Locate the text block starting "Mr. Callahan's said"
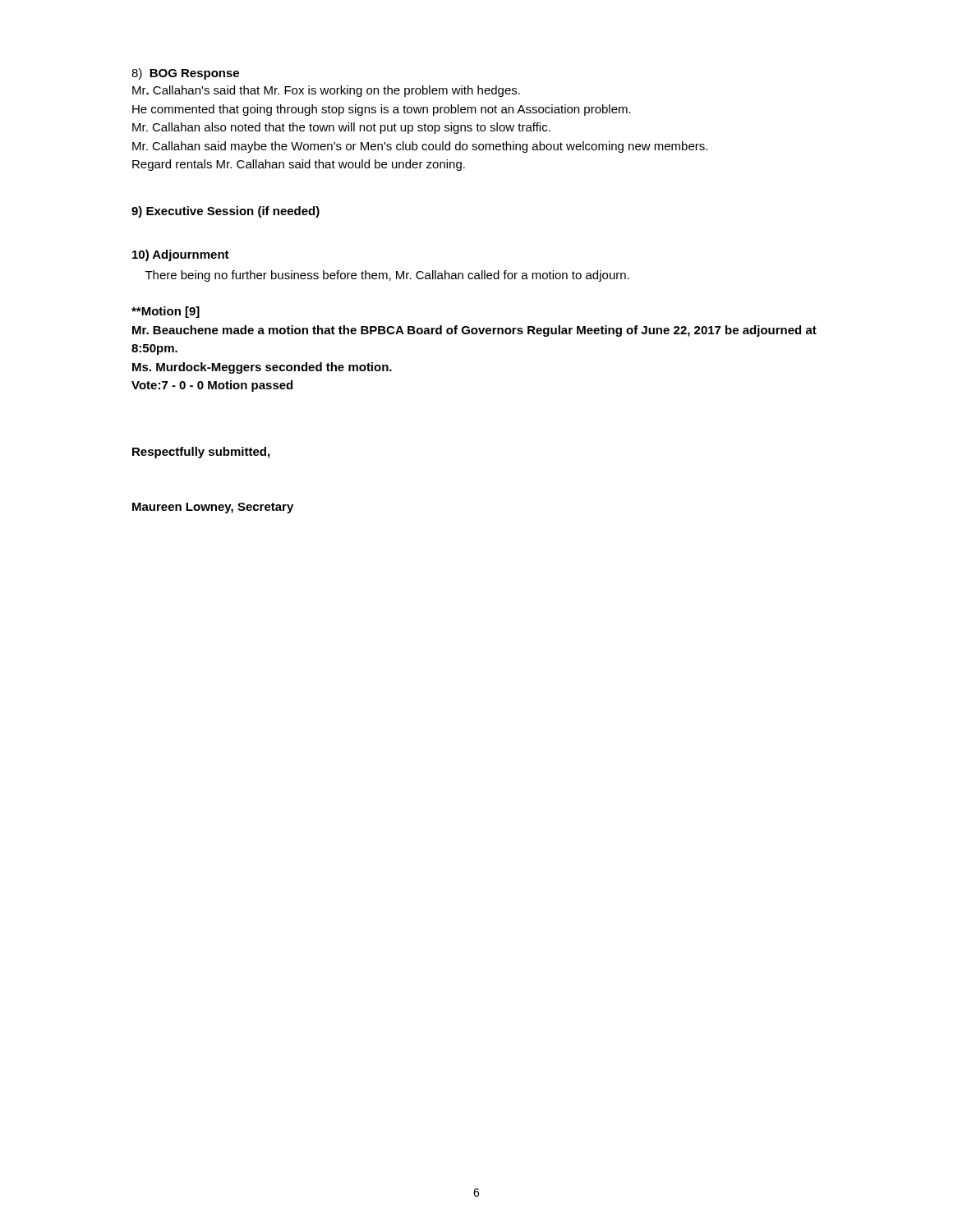Screen dimensions: 1232x953 click(x=420, y=127)
